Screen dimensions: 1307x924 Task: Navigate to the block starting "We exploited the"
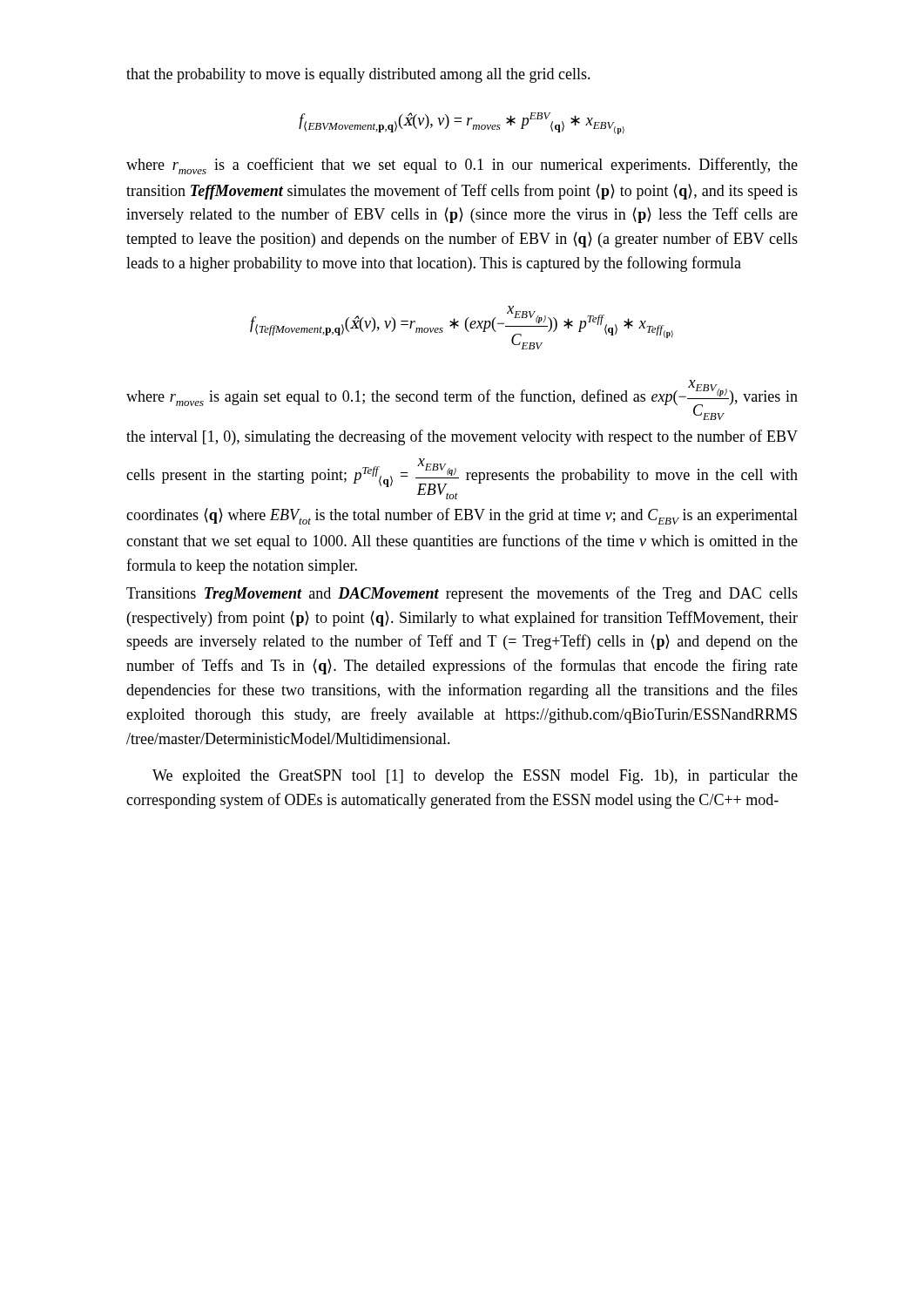[x=462, y=788]
